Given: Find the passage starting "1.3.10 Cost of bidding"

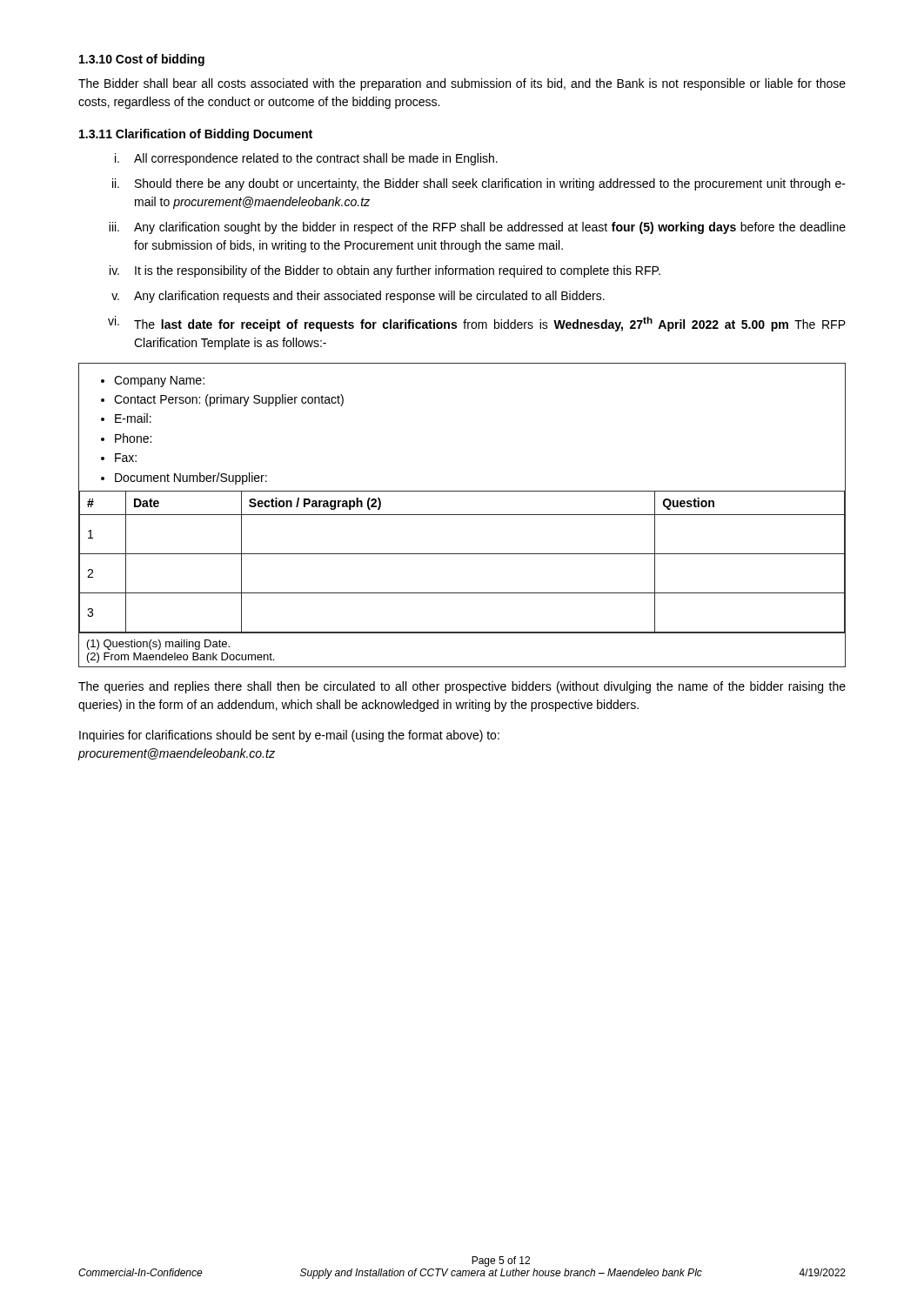Looking at the screenshot, I should (142, 59).
